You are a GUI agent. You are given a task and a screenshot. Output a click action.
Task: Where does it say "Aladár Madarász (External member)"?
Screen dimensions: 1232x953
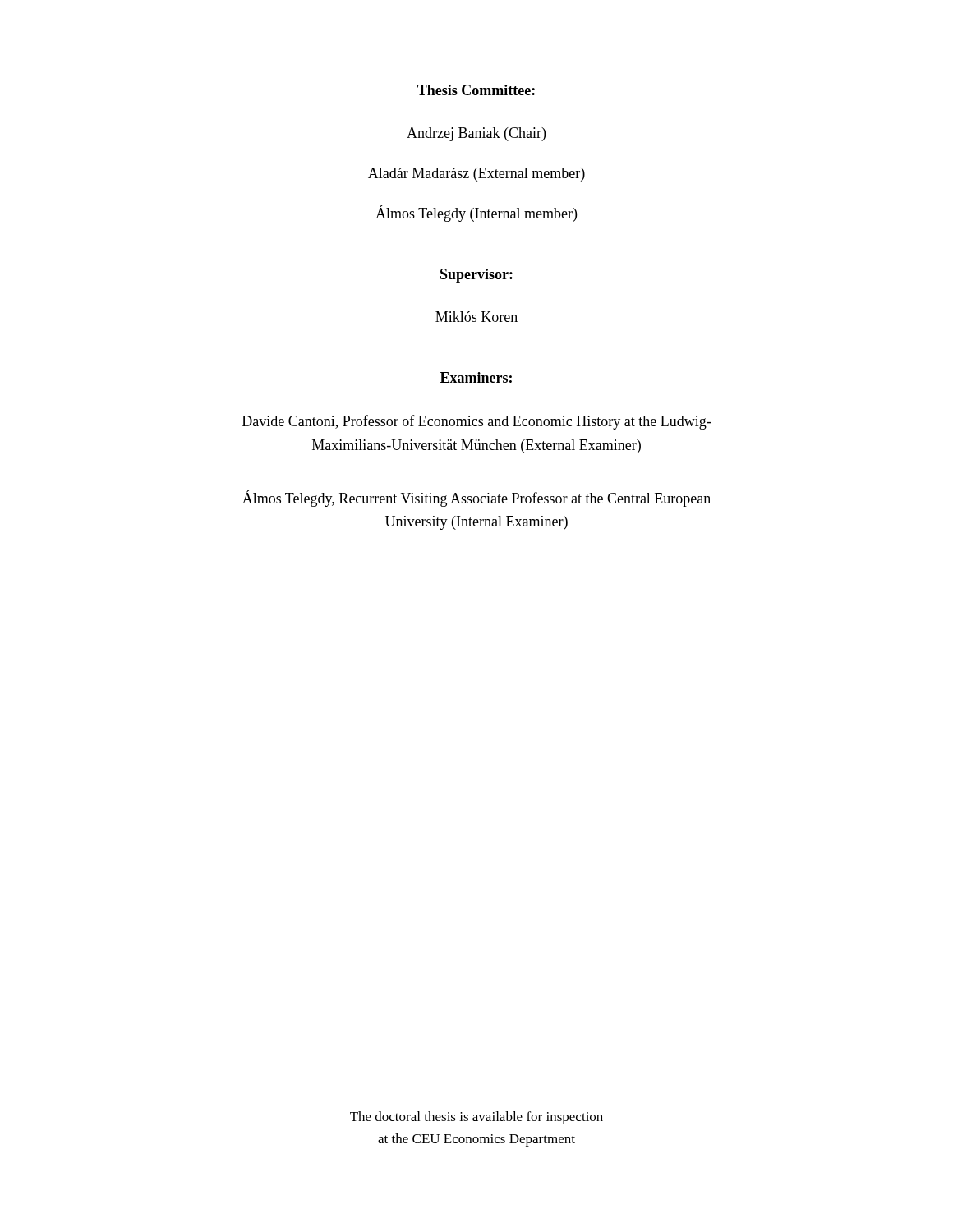[476, 173]
